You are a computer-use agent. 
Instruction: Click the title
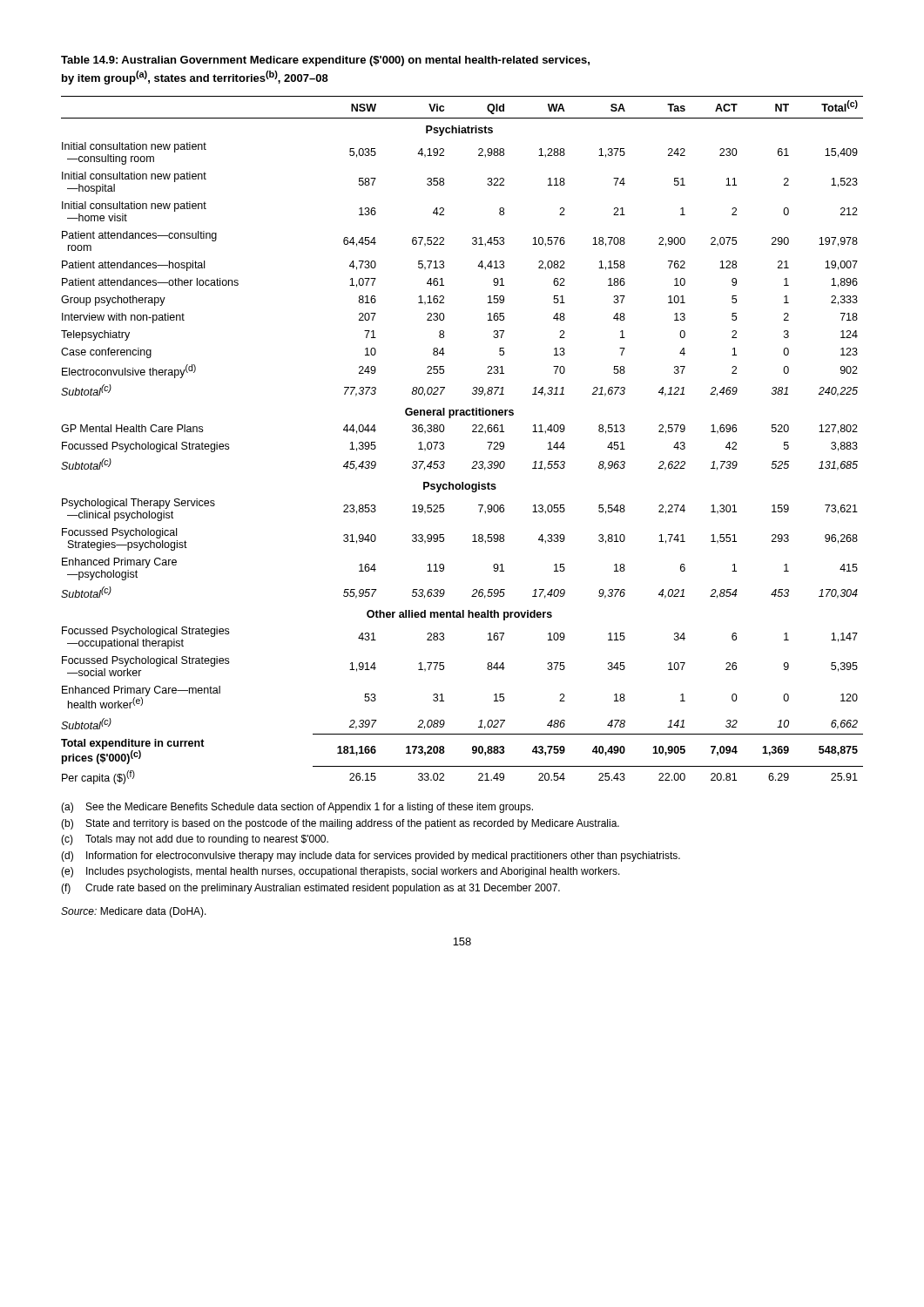(x=462, y=70)
